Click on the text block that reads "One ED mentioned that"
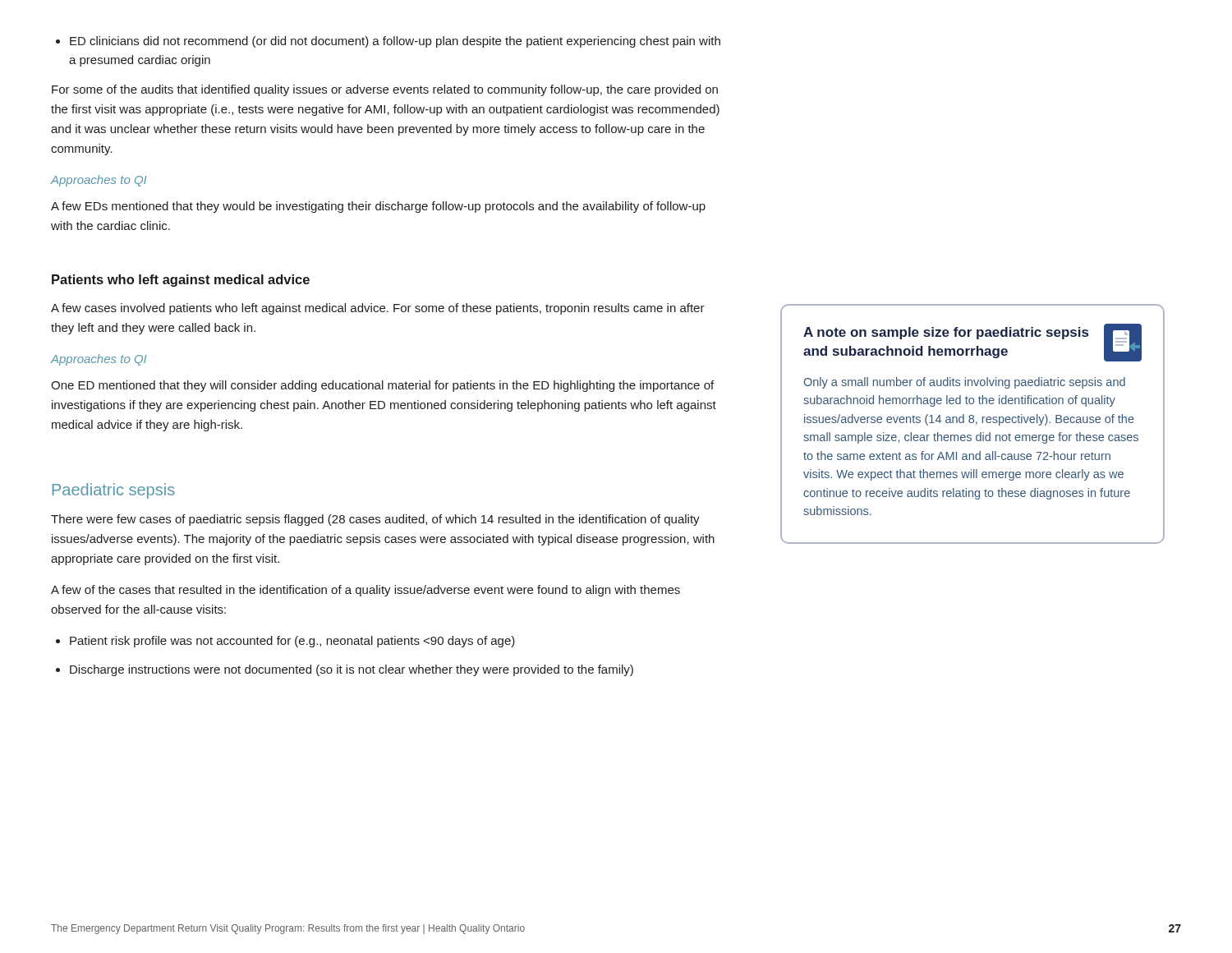 coord(388,405)
